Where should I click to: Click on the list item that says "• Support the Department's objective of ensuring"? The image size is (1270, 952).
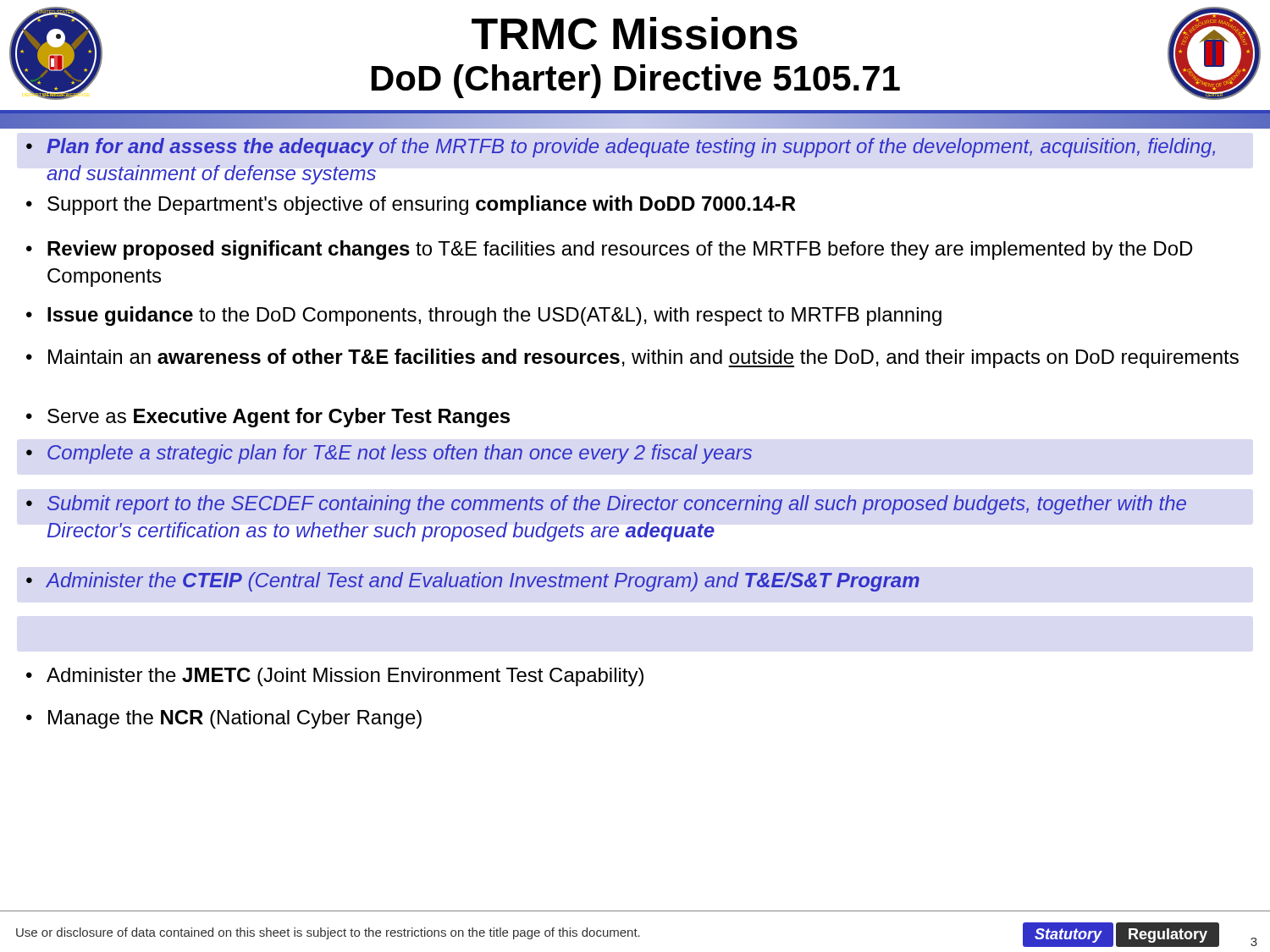[421, 204]
